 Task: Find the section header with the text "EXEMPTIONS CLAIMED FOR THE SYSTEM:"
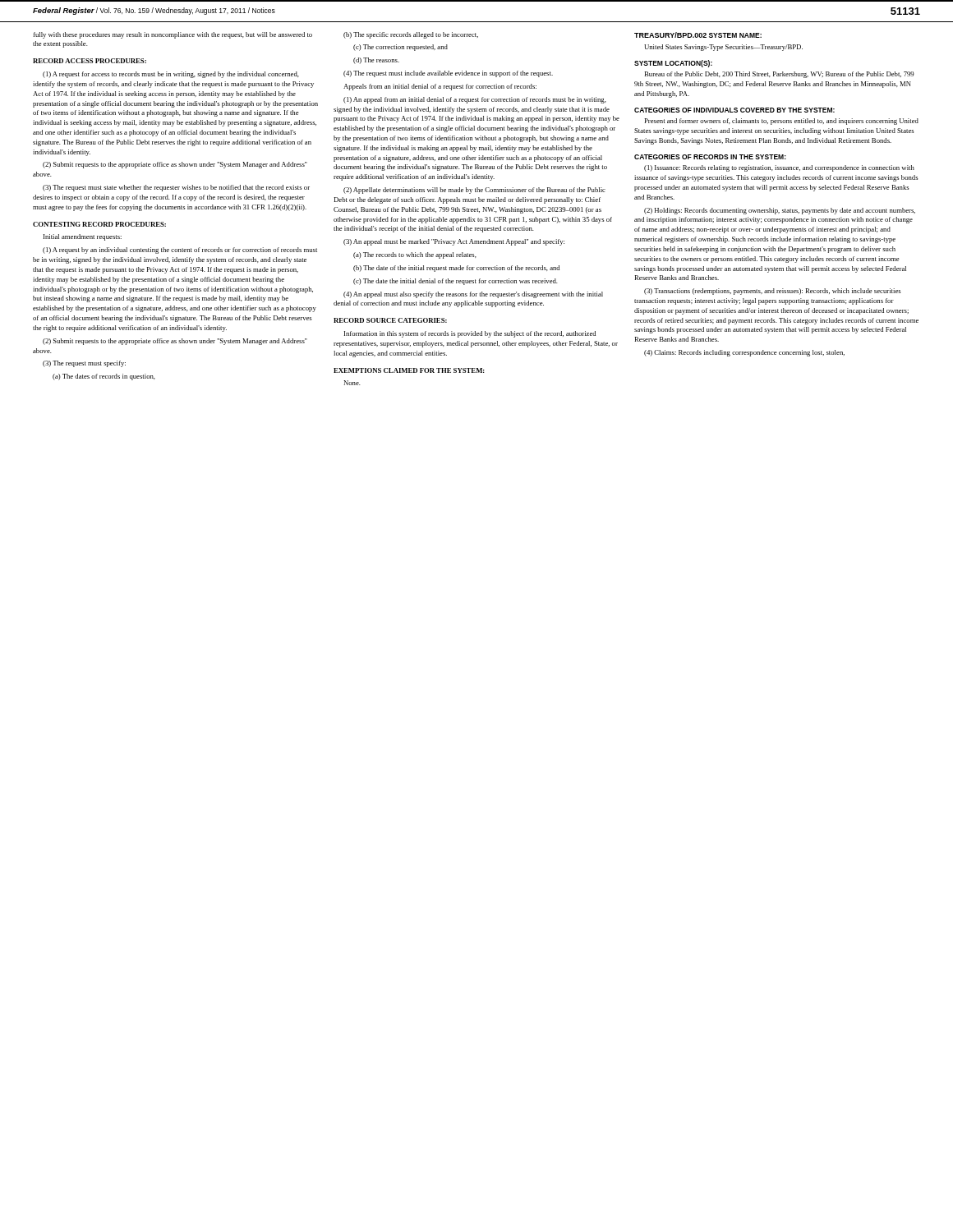(x=409, y=371)
